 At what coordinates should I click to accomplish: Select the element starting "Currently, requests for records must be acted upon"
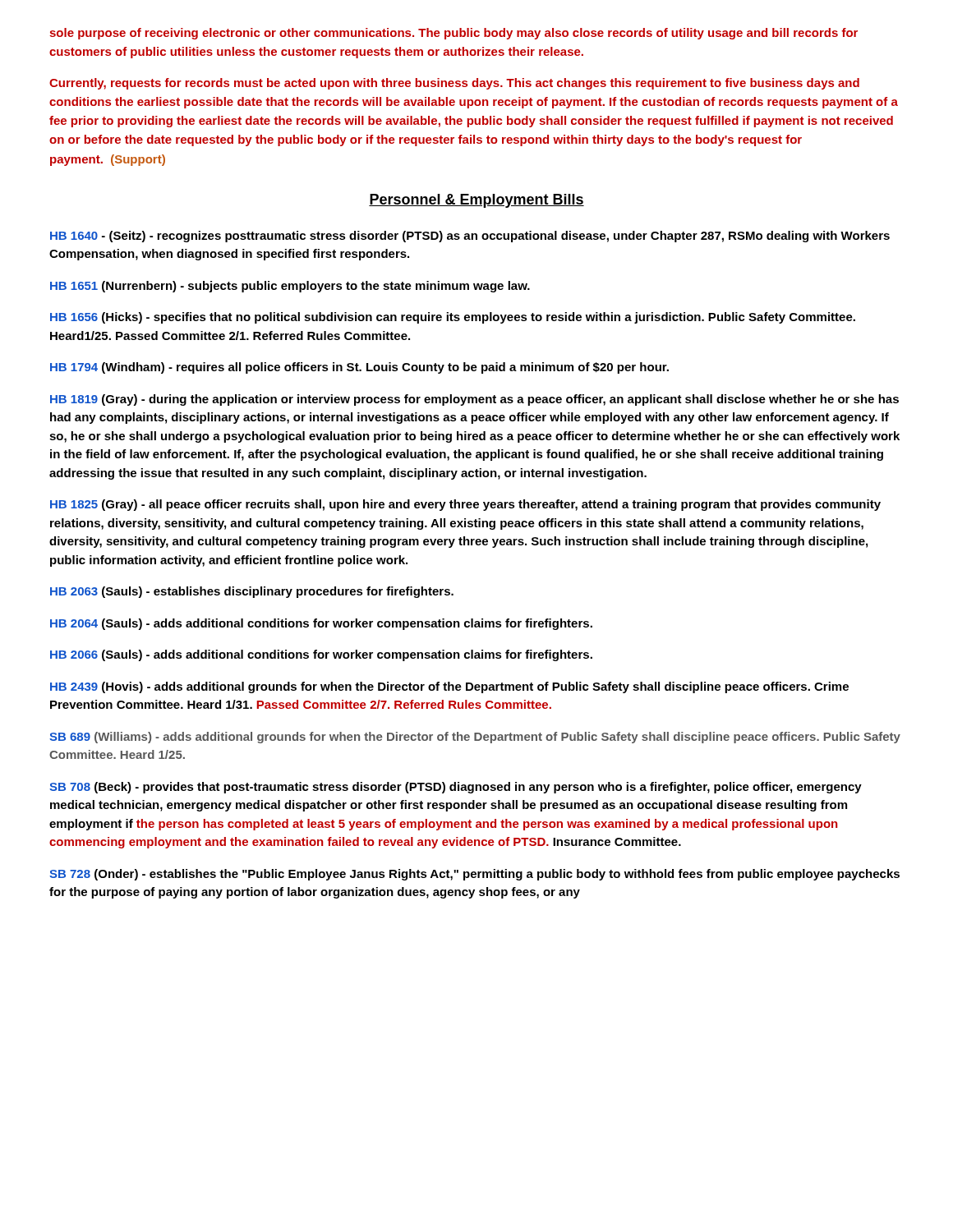(473, 120)
